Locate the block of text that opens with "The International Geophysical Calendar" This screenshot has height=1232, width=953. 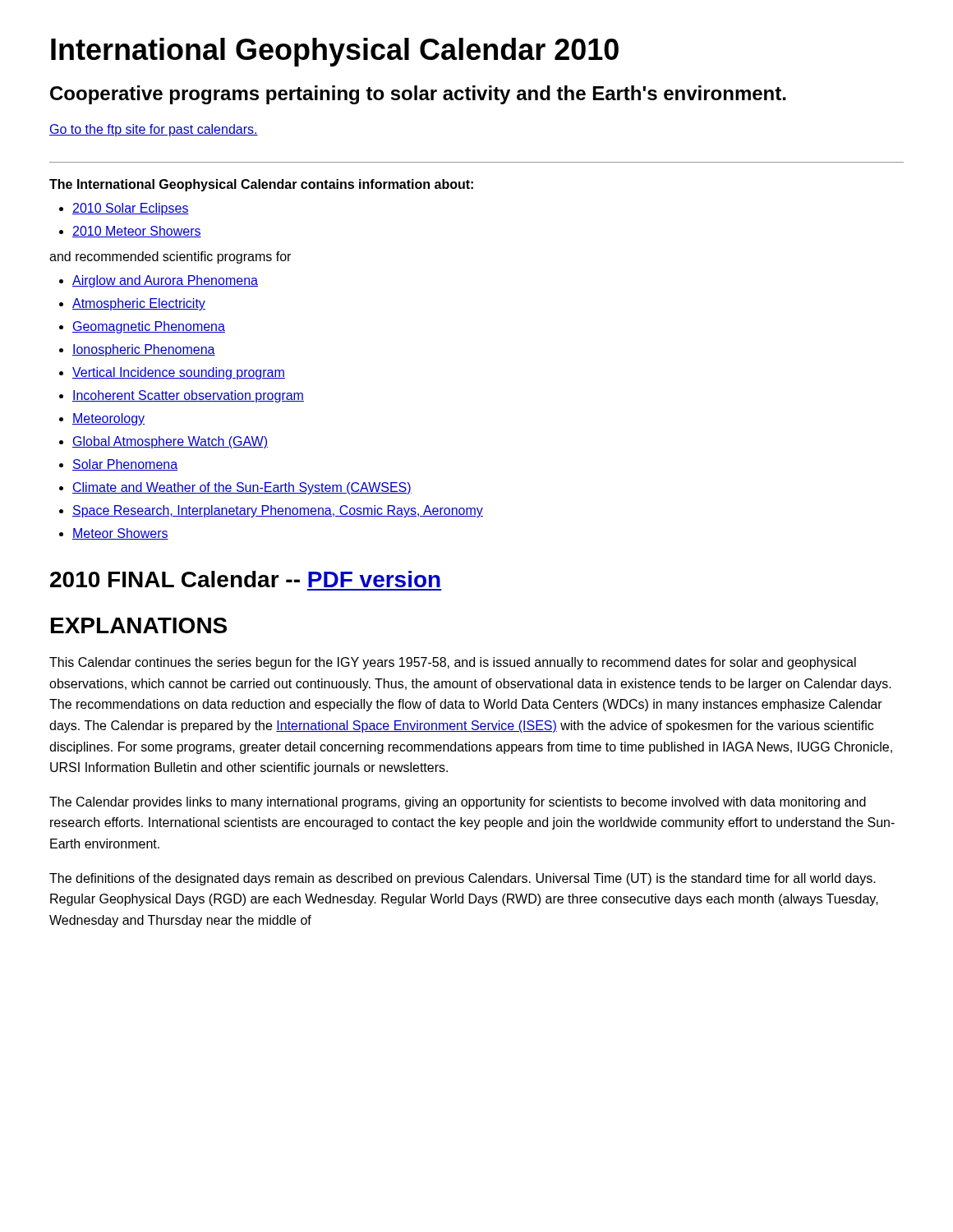(x=476, y=185)
